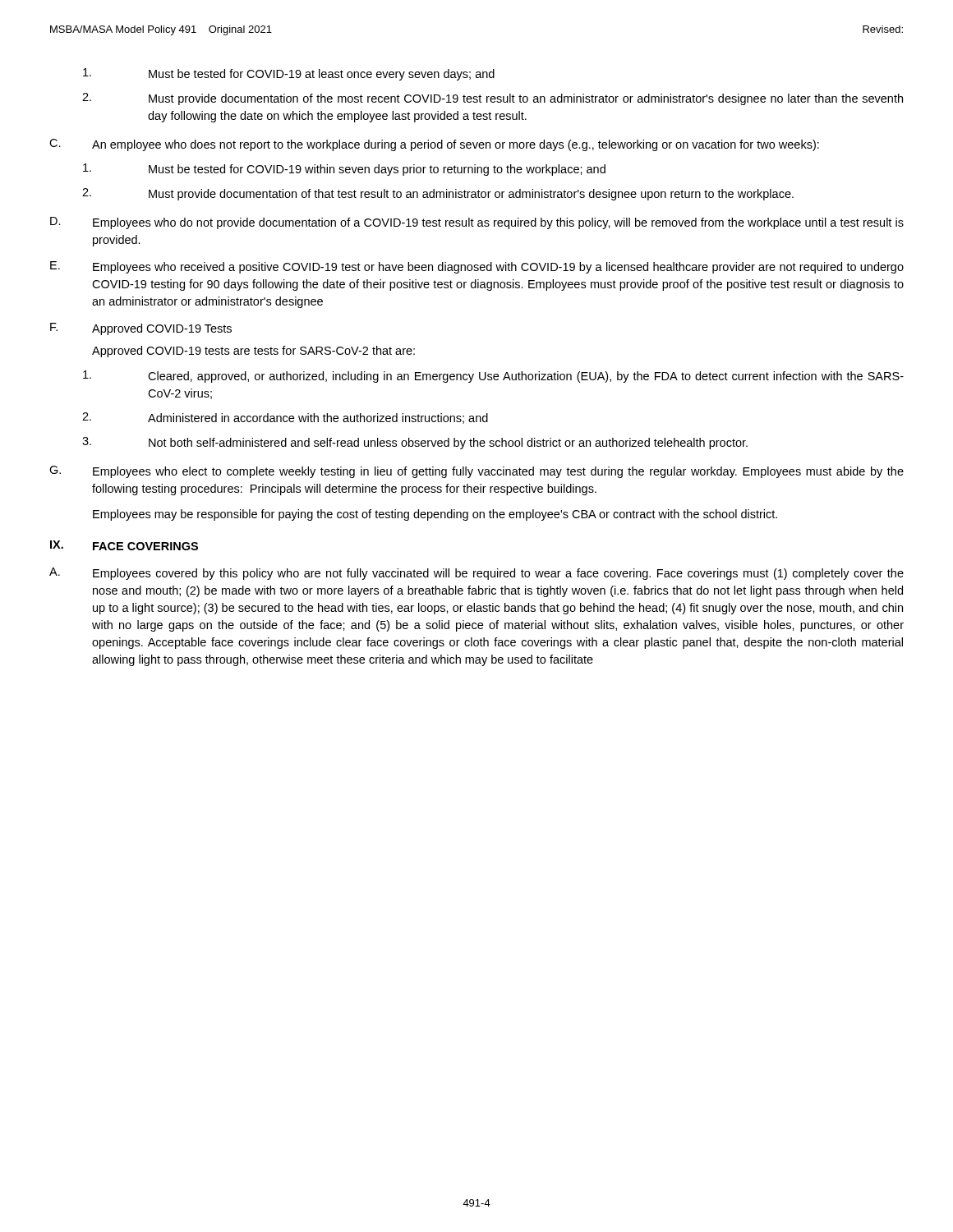Point to the block beginning "Employees may be responsible for paying the"
Viewport: 953px width, 1232px height.
click(435, 514)
